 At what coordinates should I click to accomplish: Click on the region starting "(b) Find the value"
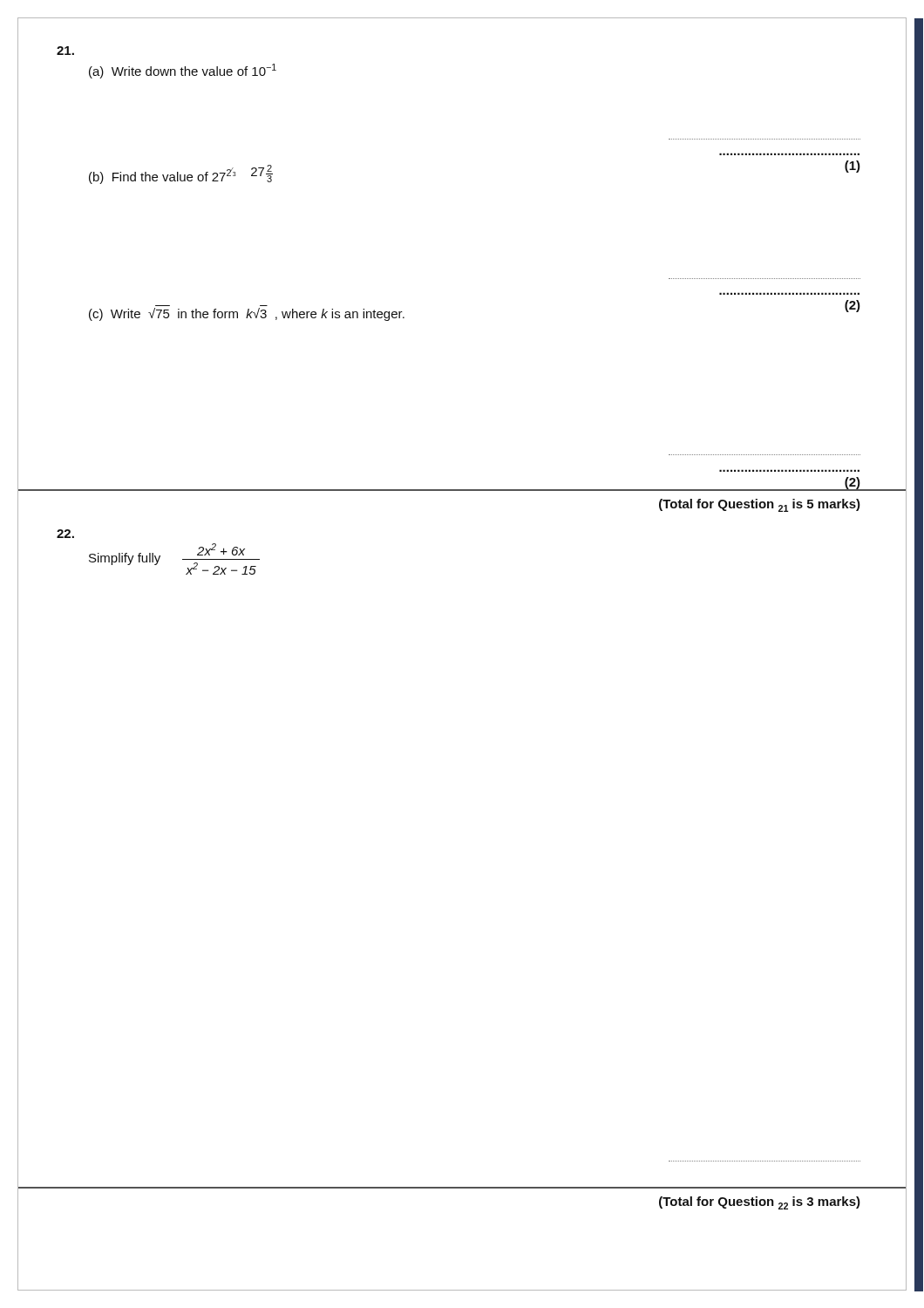click(180, 175)
